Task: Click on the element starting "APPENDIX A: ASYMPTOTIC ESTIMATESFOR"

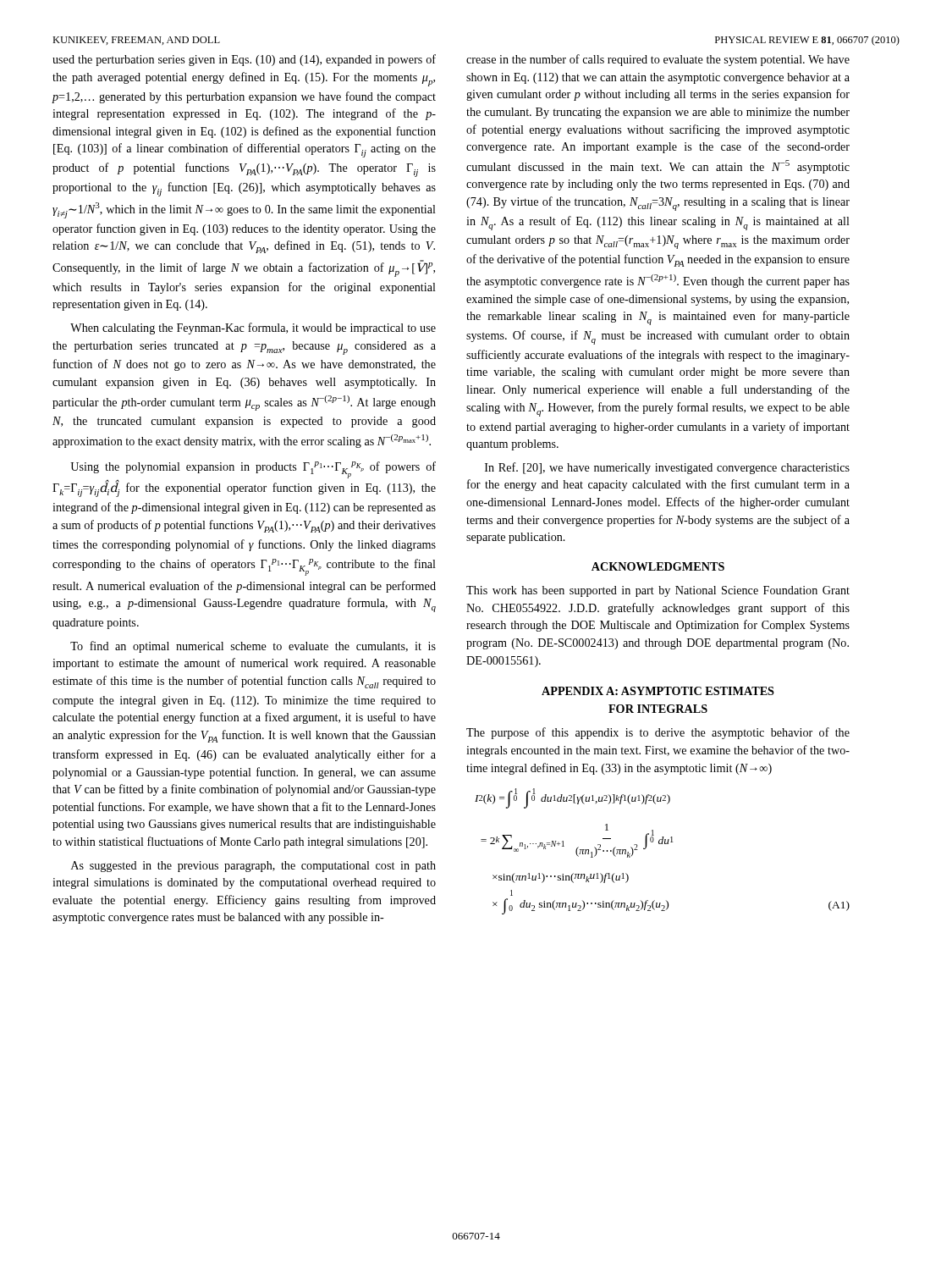Action: (658, 700)
